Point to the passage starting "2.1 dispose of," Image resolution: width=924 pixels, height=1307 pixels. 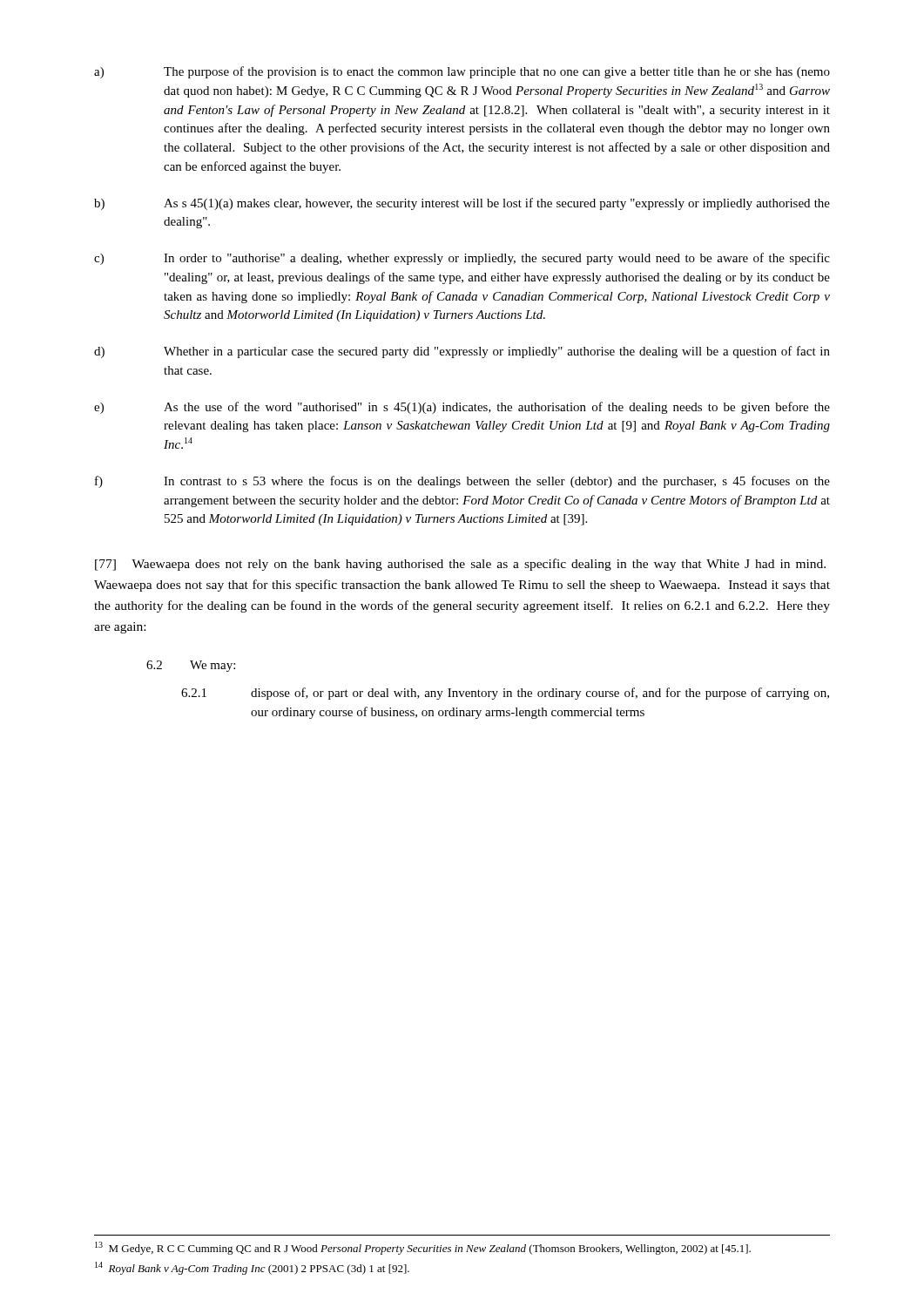click(x=488, y=703)
